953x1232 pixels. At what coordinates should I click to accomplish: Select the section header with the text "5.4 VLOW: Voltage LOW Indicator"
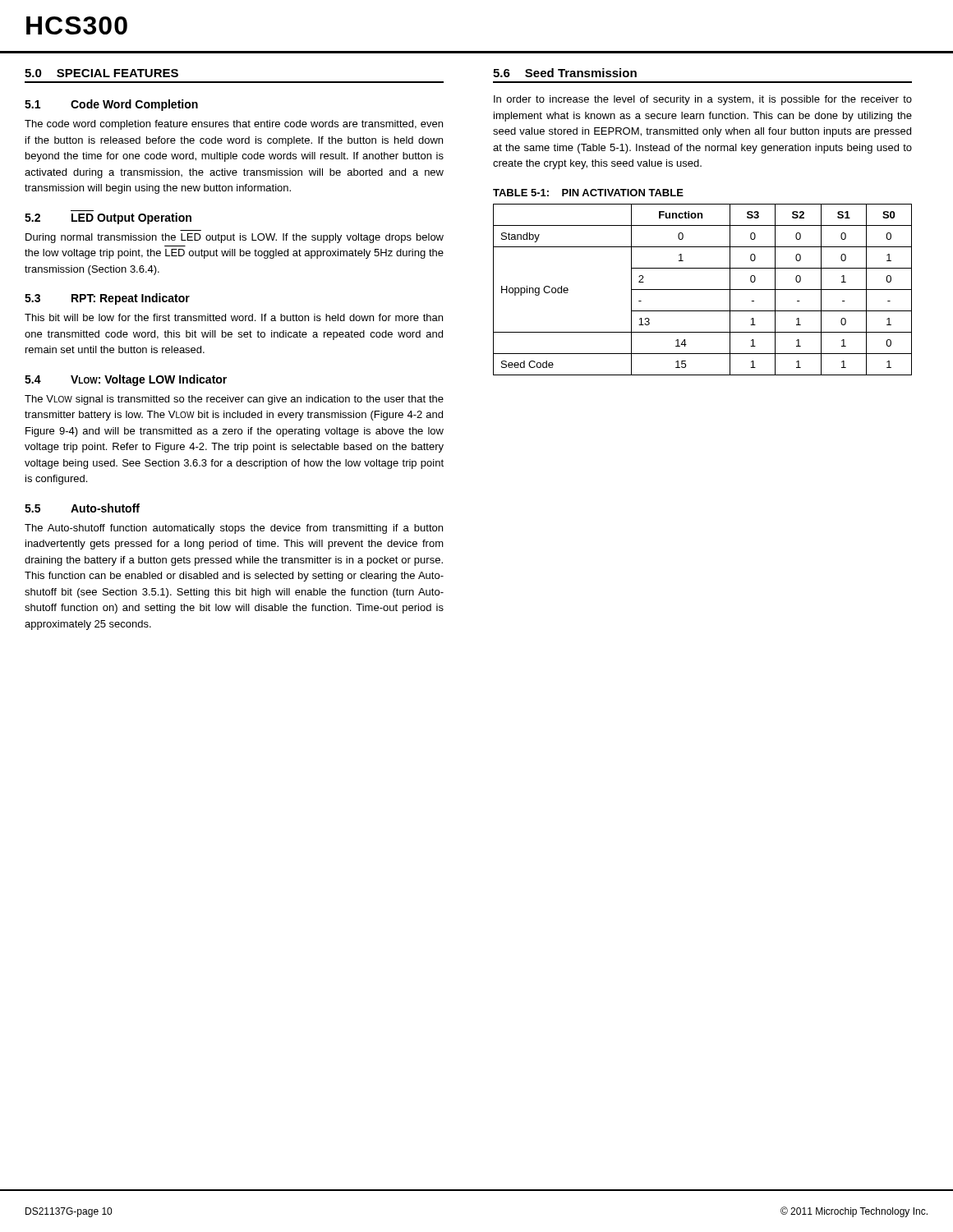point(126,379)
